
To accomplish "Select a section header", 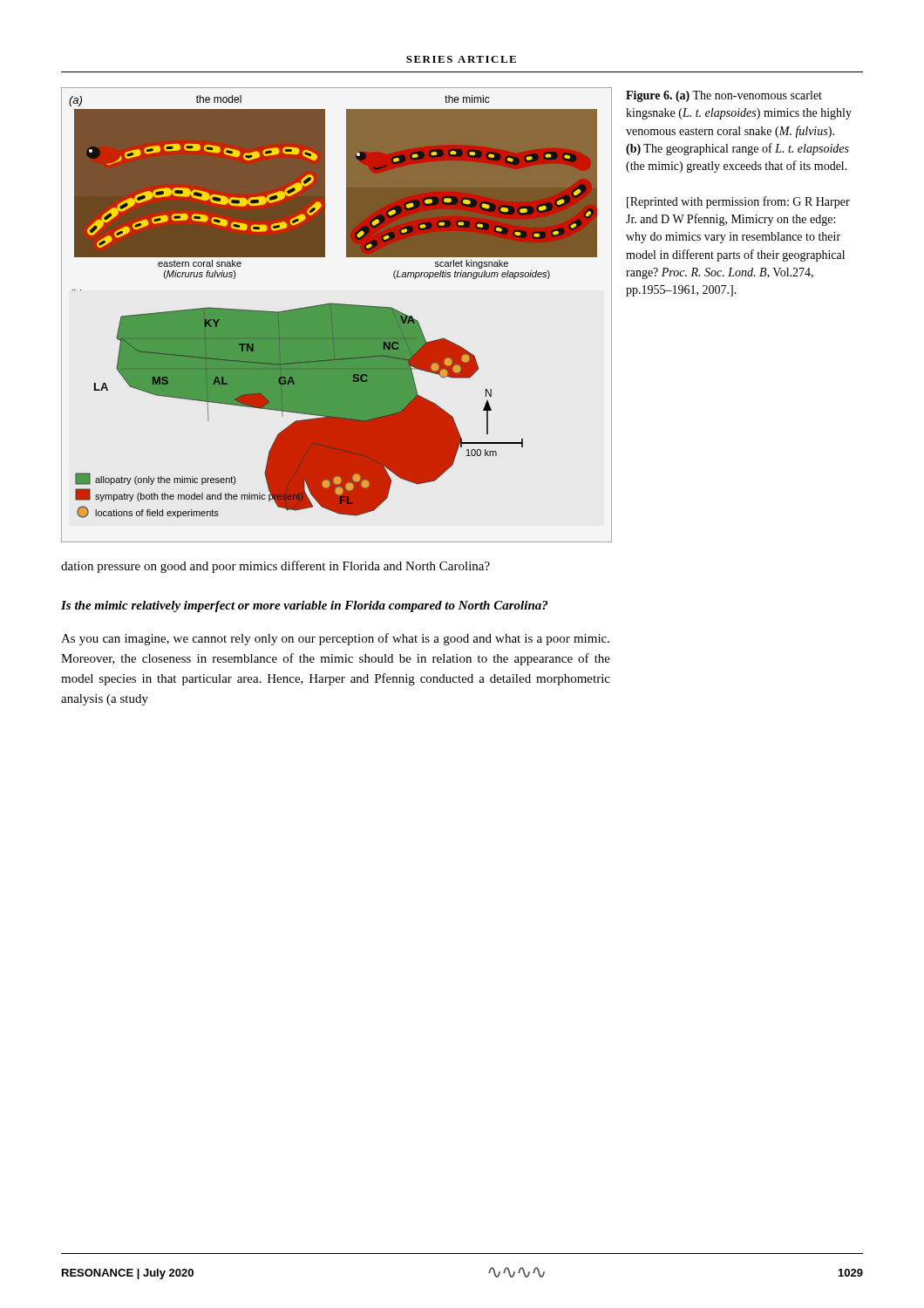I will coord(305,605).
